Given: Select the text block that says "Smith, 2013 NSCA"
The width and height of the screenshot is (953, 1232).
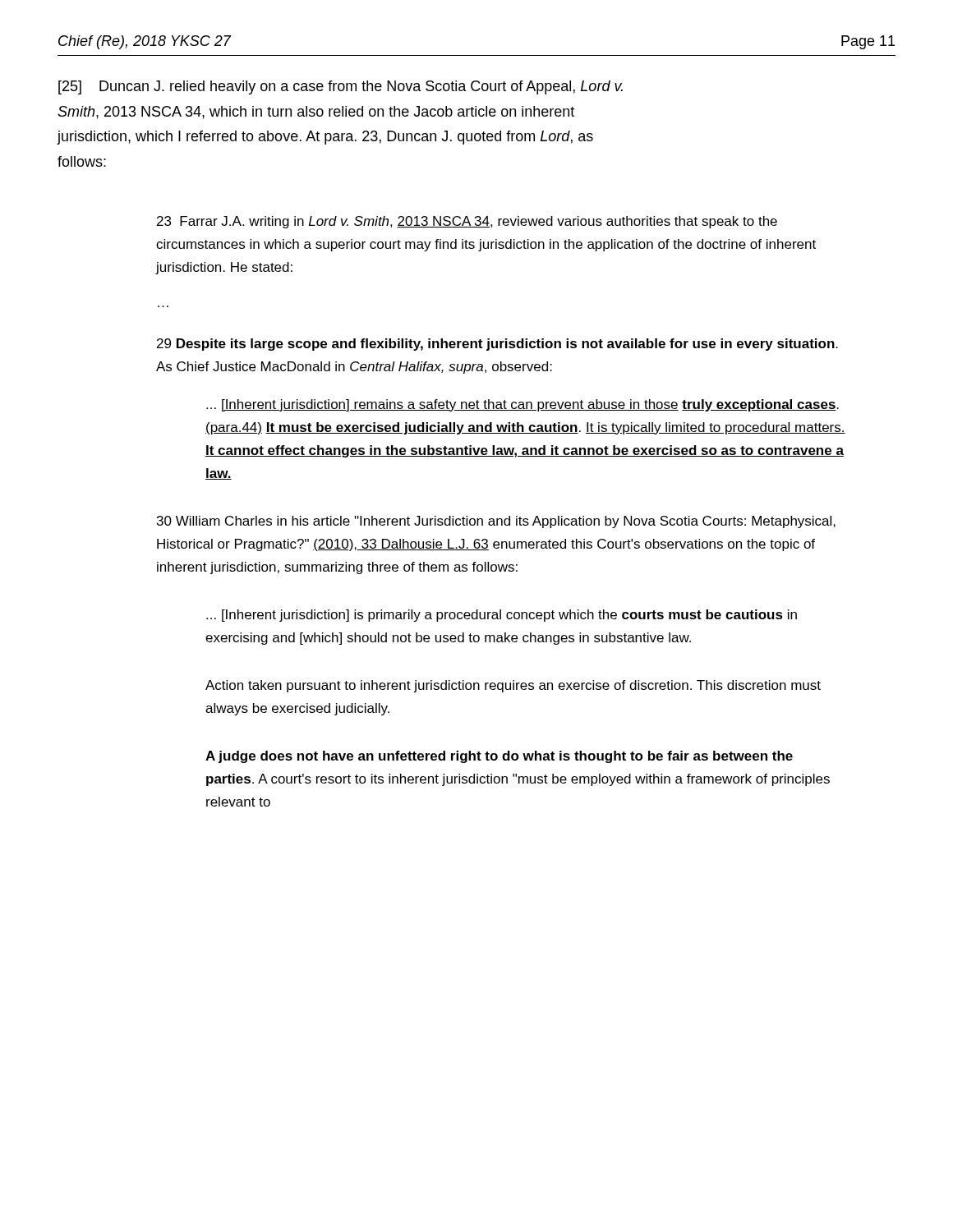Looking at the screenshot, I should click(x=316, y=111).
